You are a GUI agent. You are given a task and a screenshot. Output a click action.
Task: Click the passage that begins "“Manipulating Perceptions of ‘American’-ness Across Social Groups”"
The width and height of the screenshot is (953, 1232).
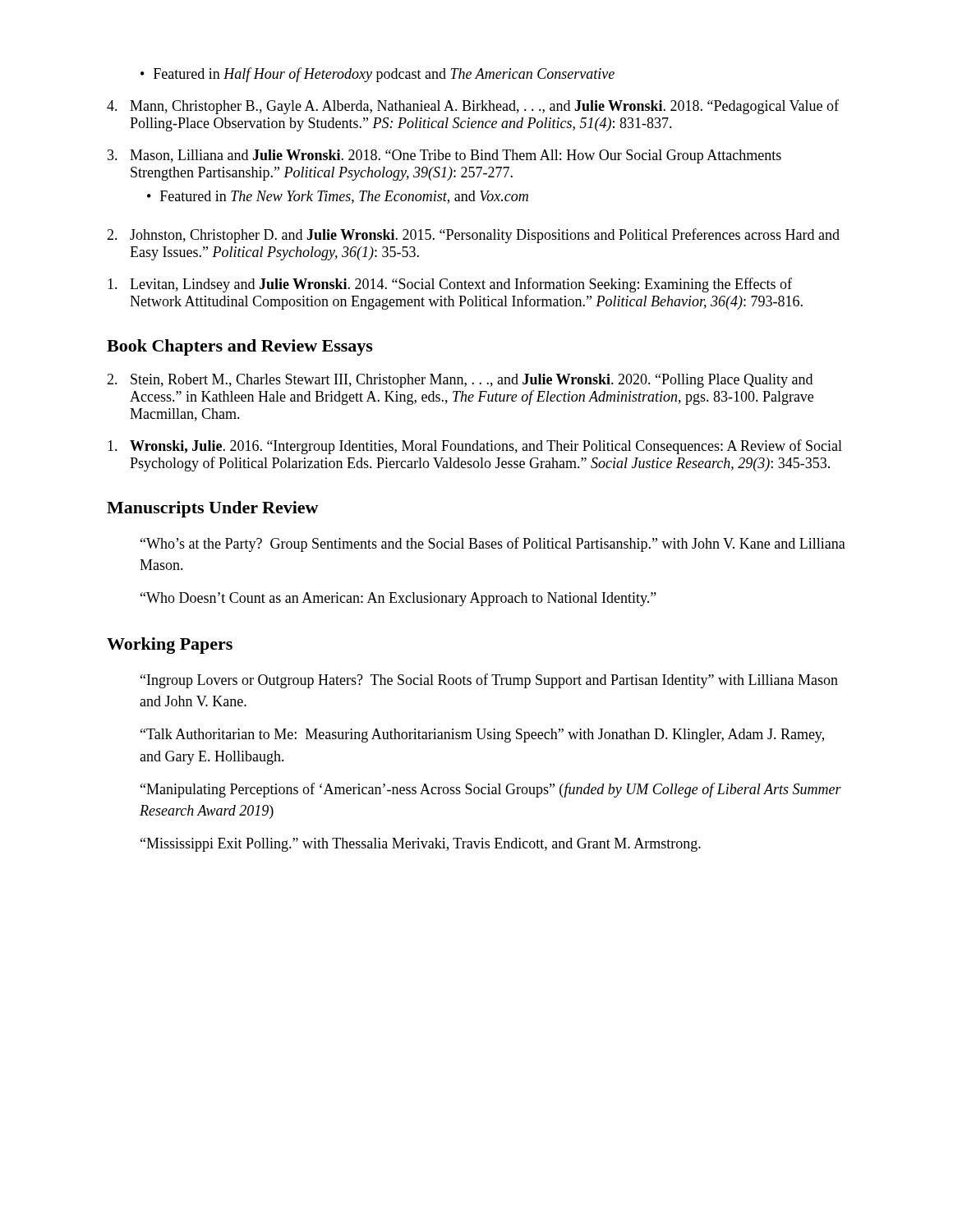click(490, 800)
